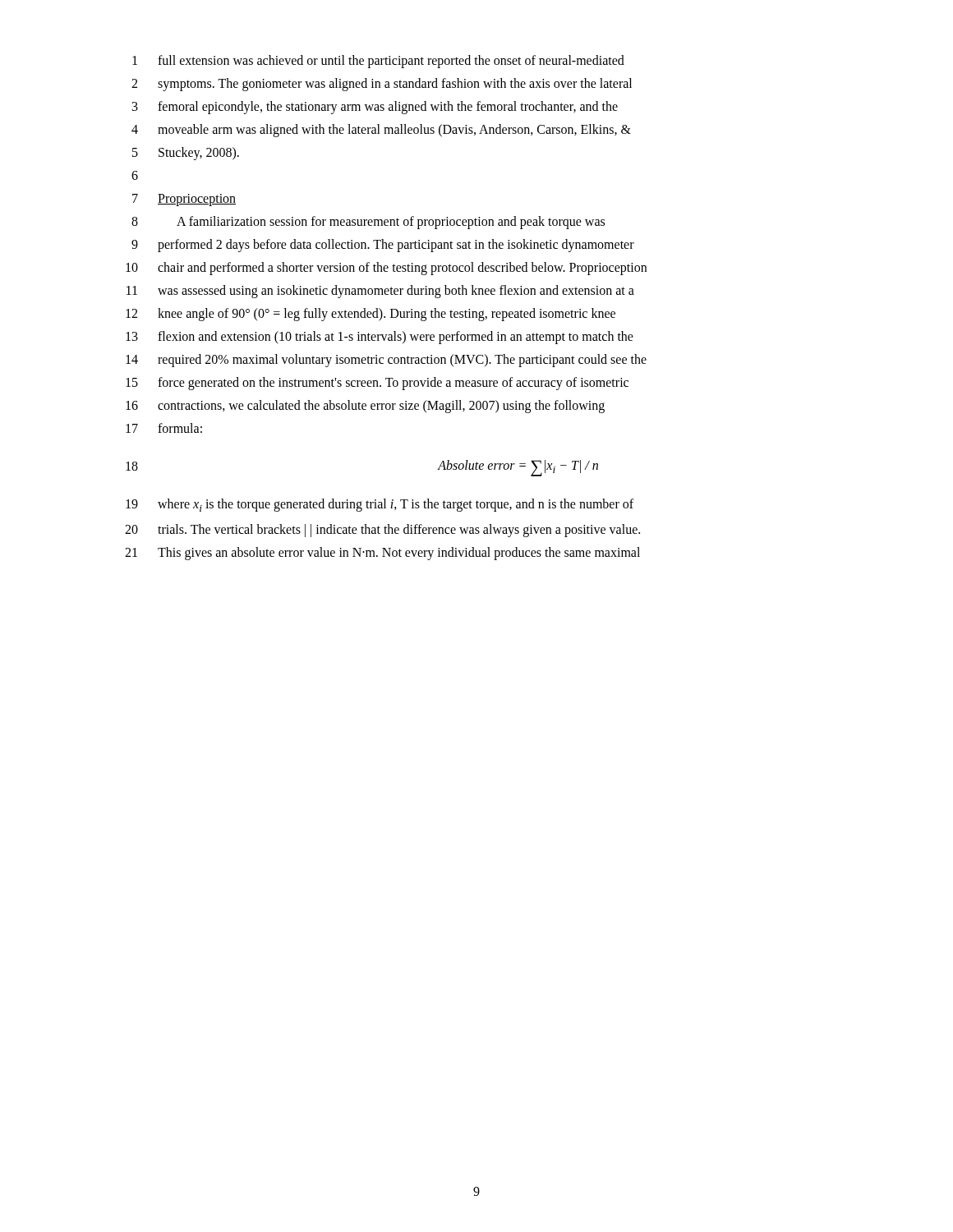This screenshot has width=953, height=1232.
Task: Locate the block of text that opens with "9 performed 2 days"
Action: [489, 245]
